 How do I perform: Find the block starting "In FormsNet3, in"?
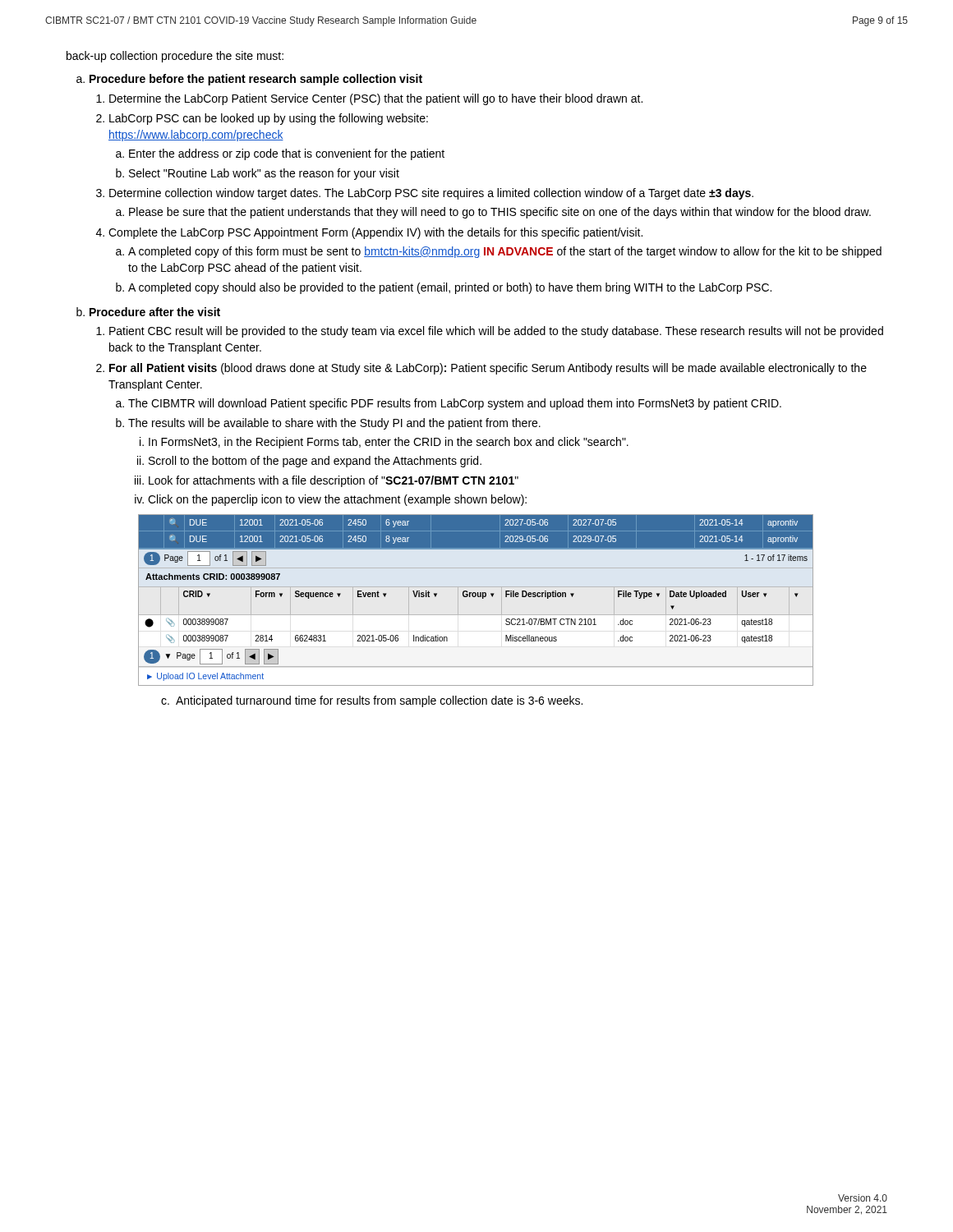pos(388,442)
